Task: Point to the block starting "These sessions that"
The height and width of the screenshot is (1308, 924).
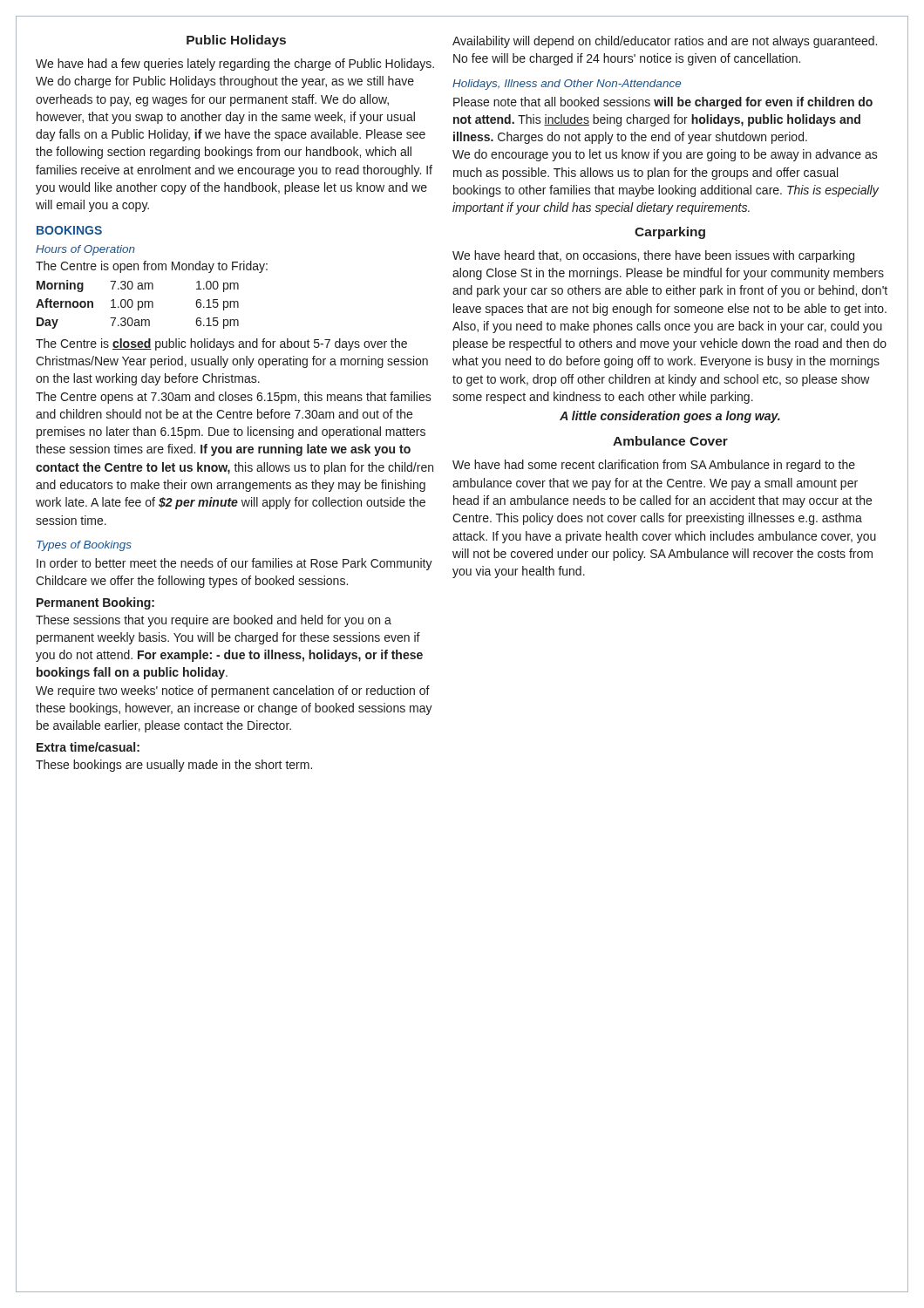Action: coord(234,673)
